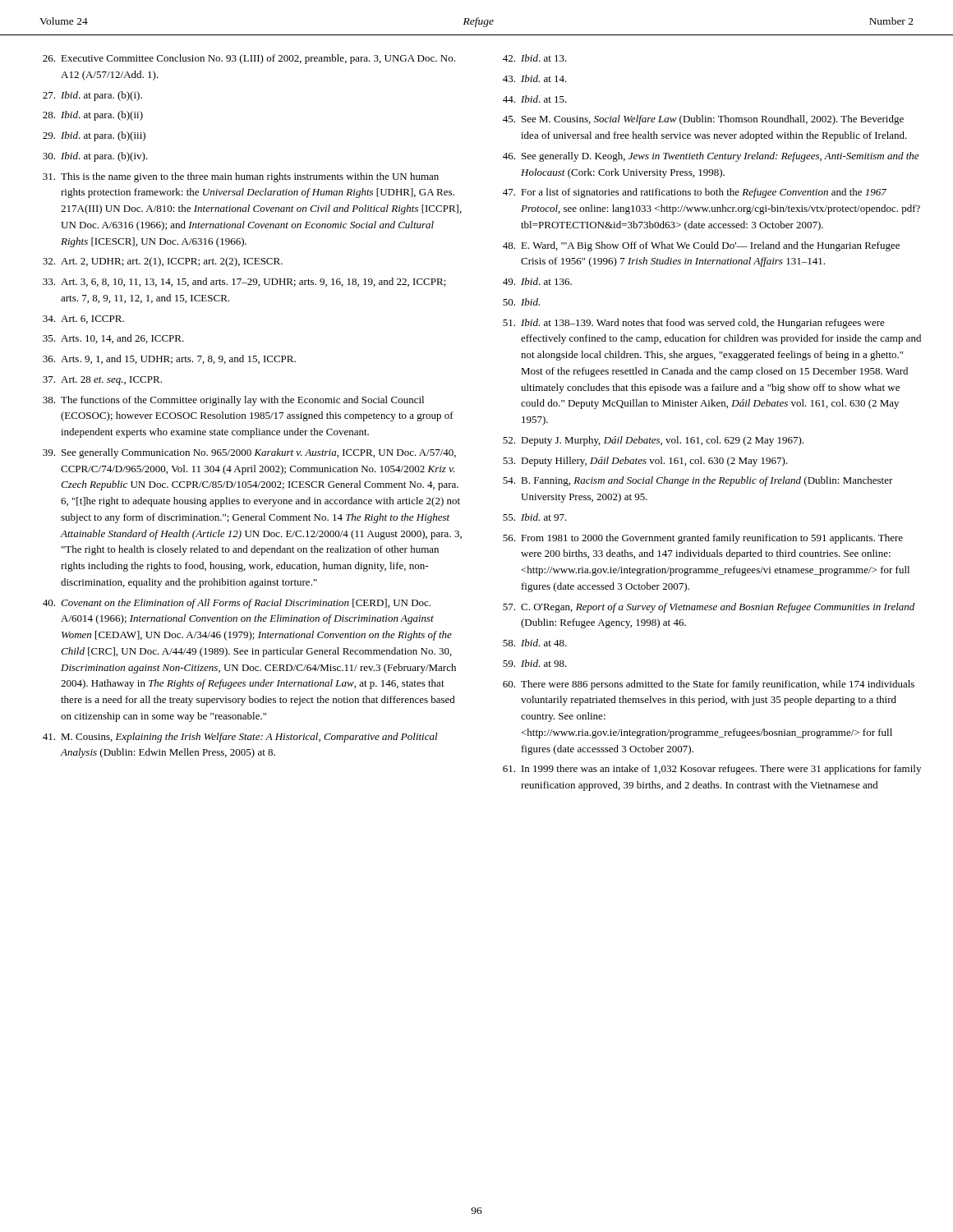Click on the region starting "54. B. Fanning, Racism and Social Change"
Screen dimensions: 1232x953
pos(707,489)
